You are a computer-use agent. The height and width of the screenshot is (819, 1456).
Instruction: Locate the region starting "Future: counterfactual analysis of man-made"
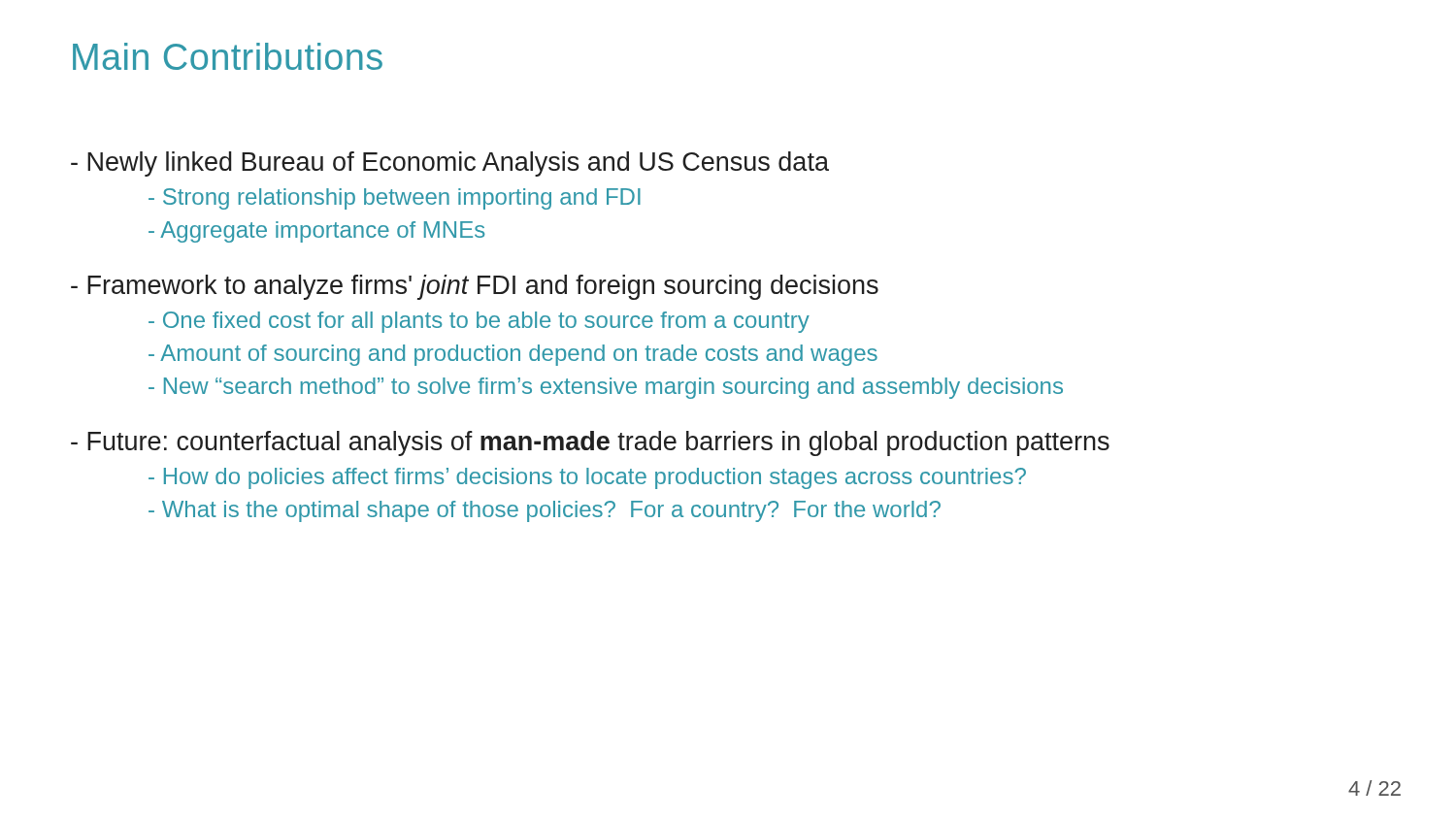pos(590,442)
